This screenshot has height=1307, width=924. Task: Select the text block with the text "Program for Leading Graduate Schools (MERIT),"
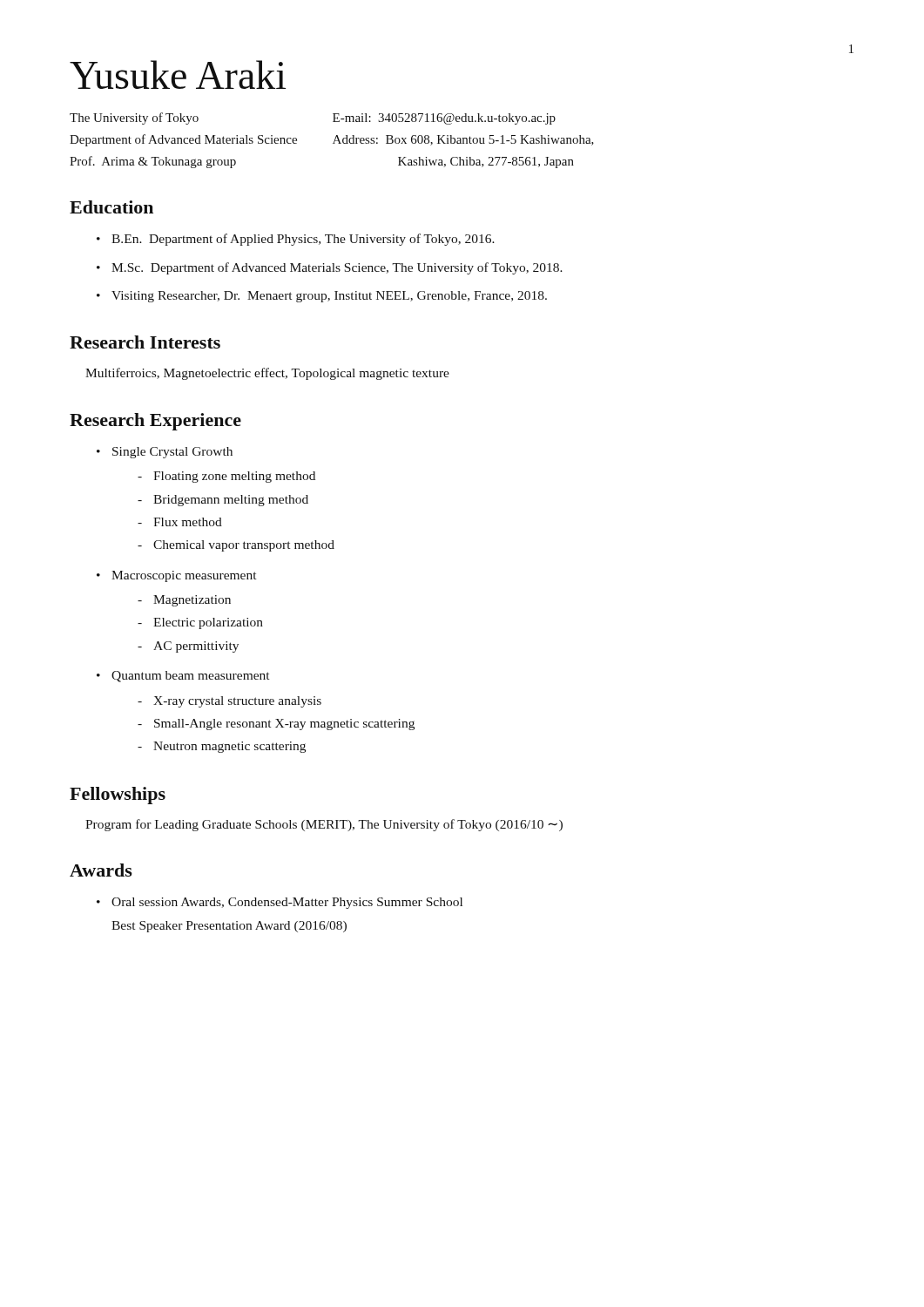click(x=324, y=823)
